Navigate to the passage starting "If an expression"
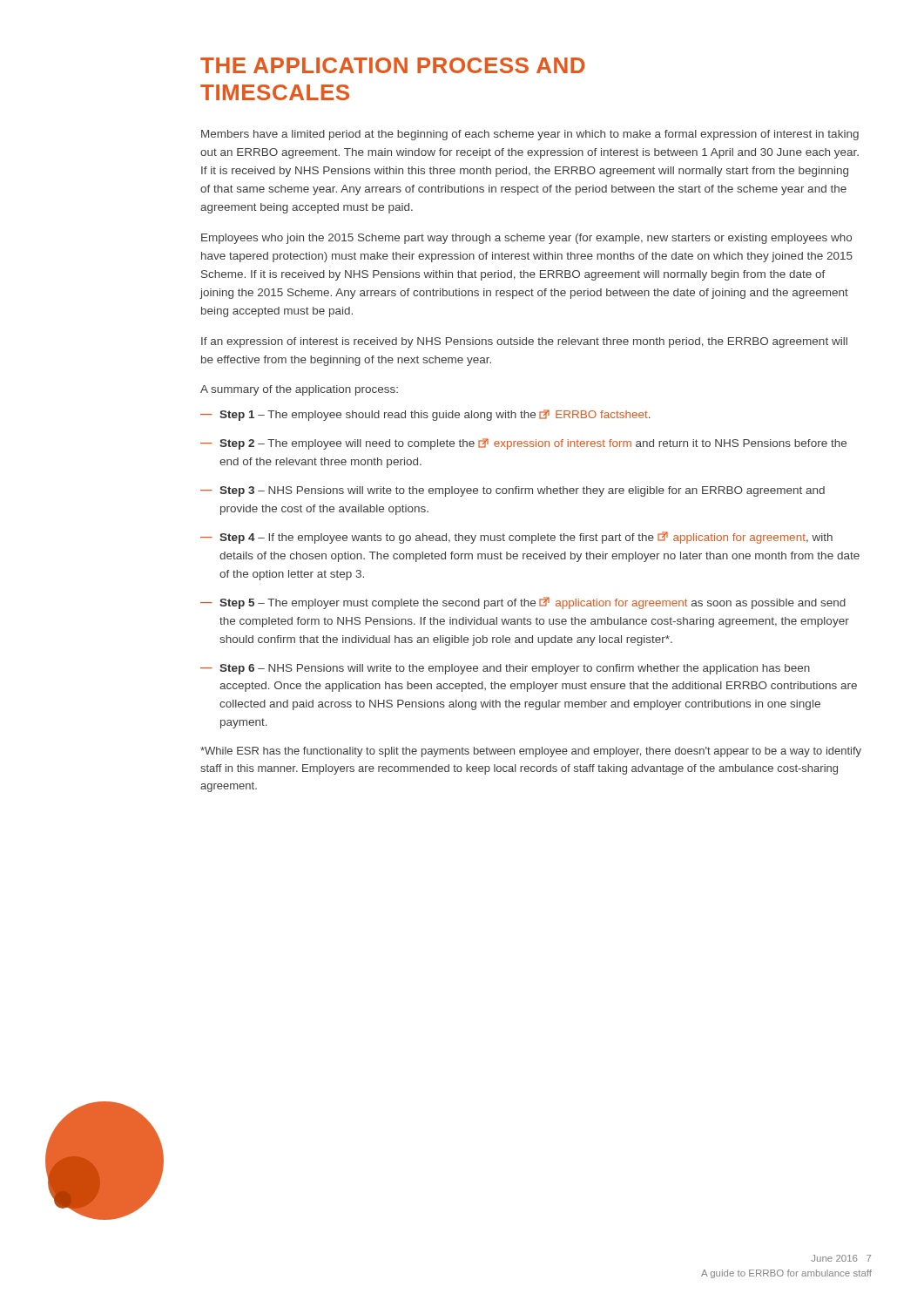The width and height of the screenshot is (924, 1307). (524, 350)
